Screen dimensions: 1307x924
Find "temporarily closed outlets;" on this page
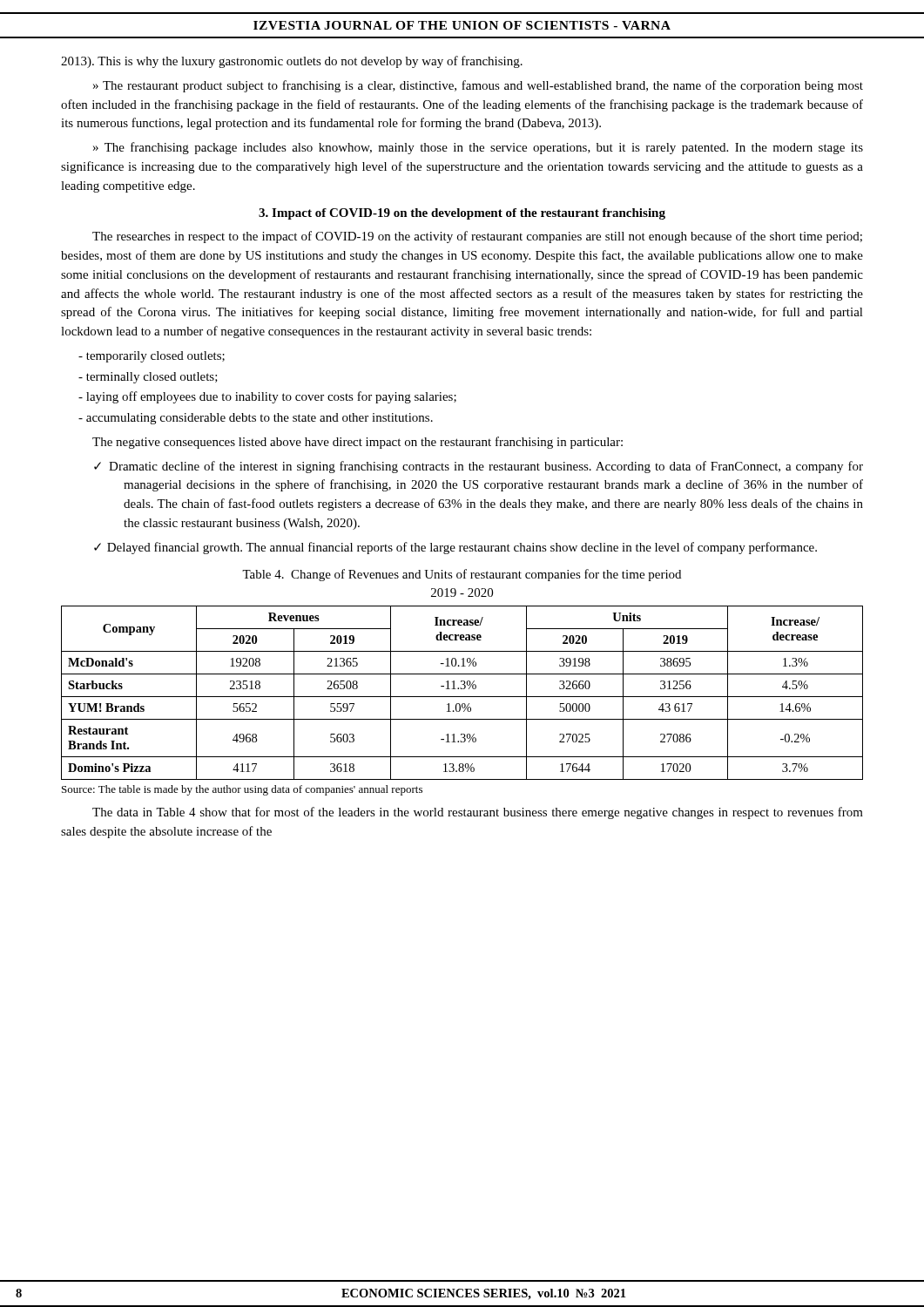(152, 355)
